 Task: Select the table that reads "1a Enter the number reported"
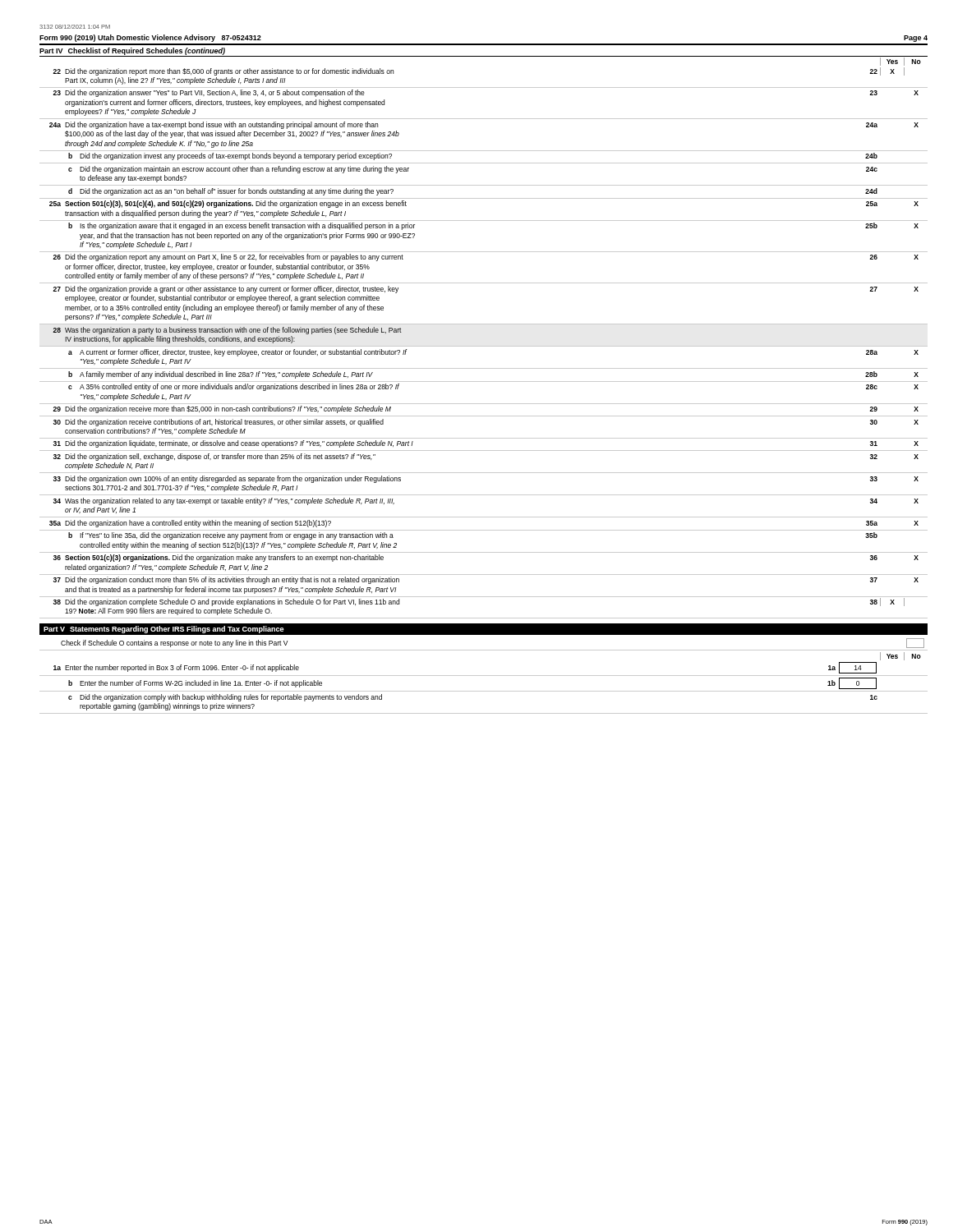point(484,687)
